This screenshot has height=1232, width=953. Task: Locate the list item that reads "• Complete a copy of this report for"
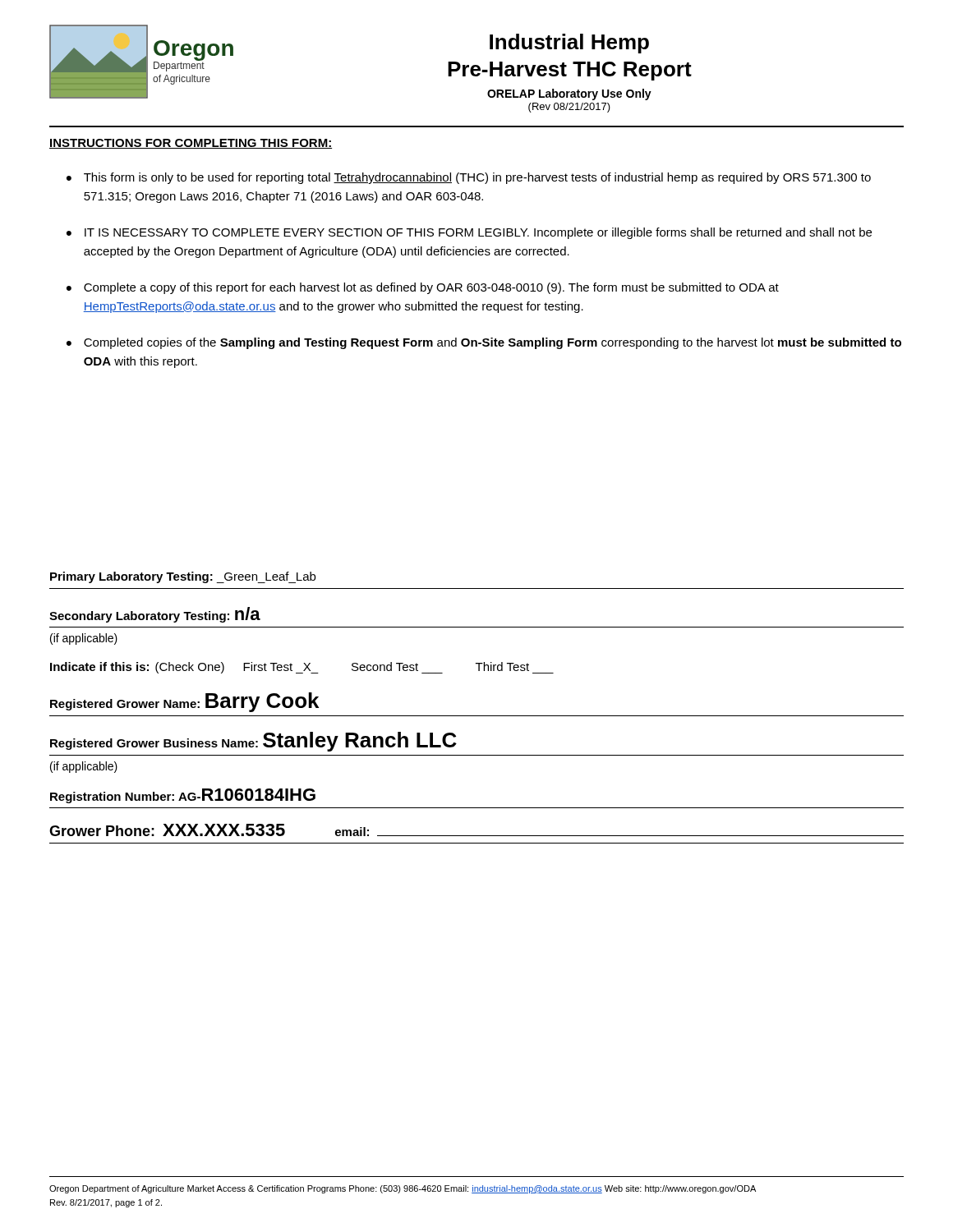coord(485,297)
